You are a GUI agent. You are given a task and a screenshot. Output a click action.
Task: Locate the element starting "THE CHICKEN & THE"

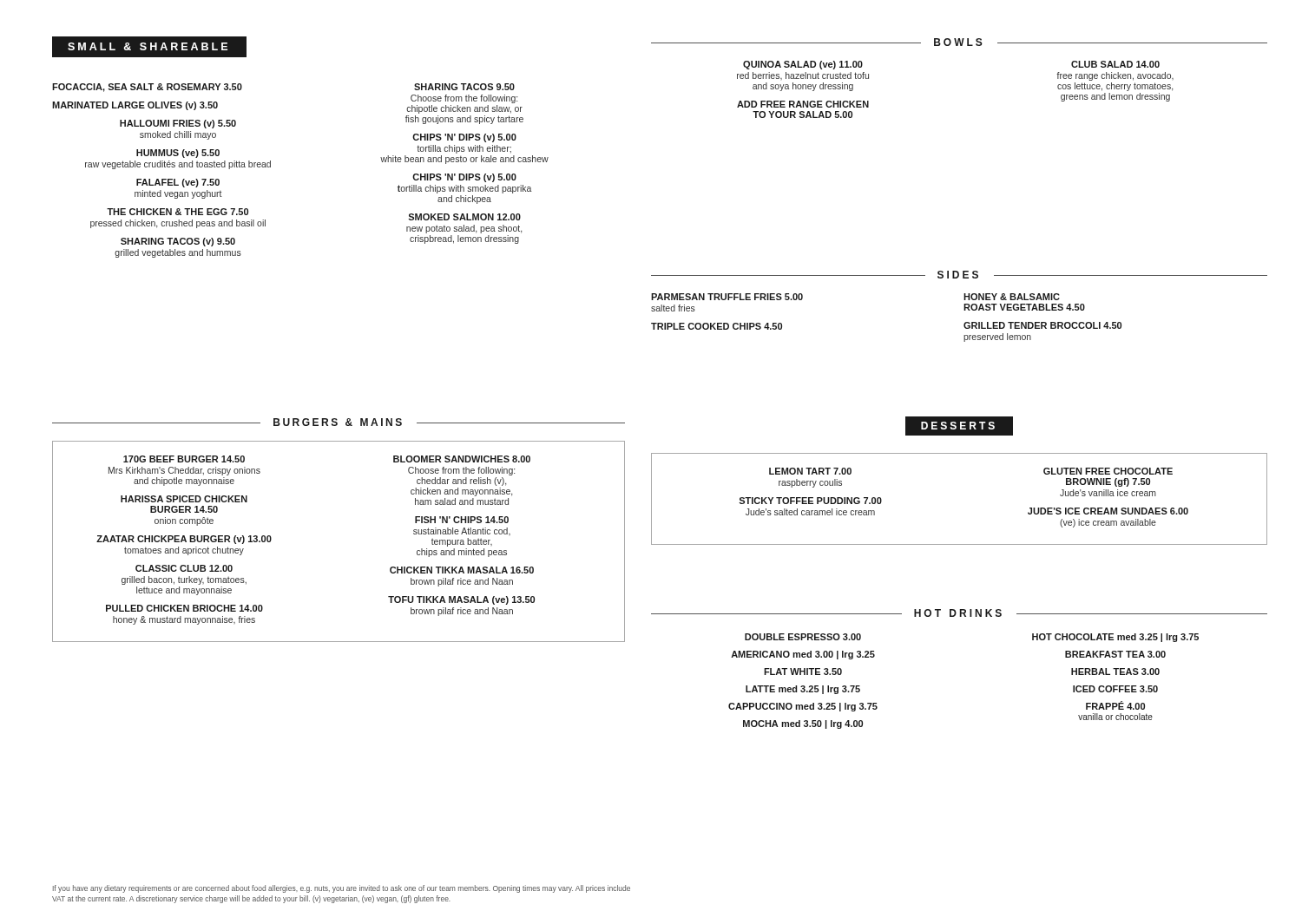coord(178,217)
